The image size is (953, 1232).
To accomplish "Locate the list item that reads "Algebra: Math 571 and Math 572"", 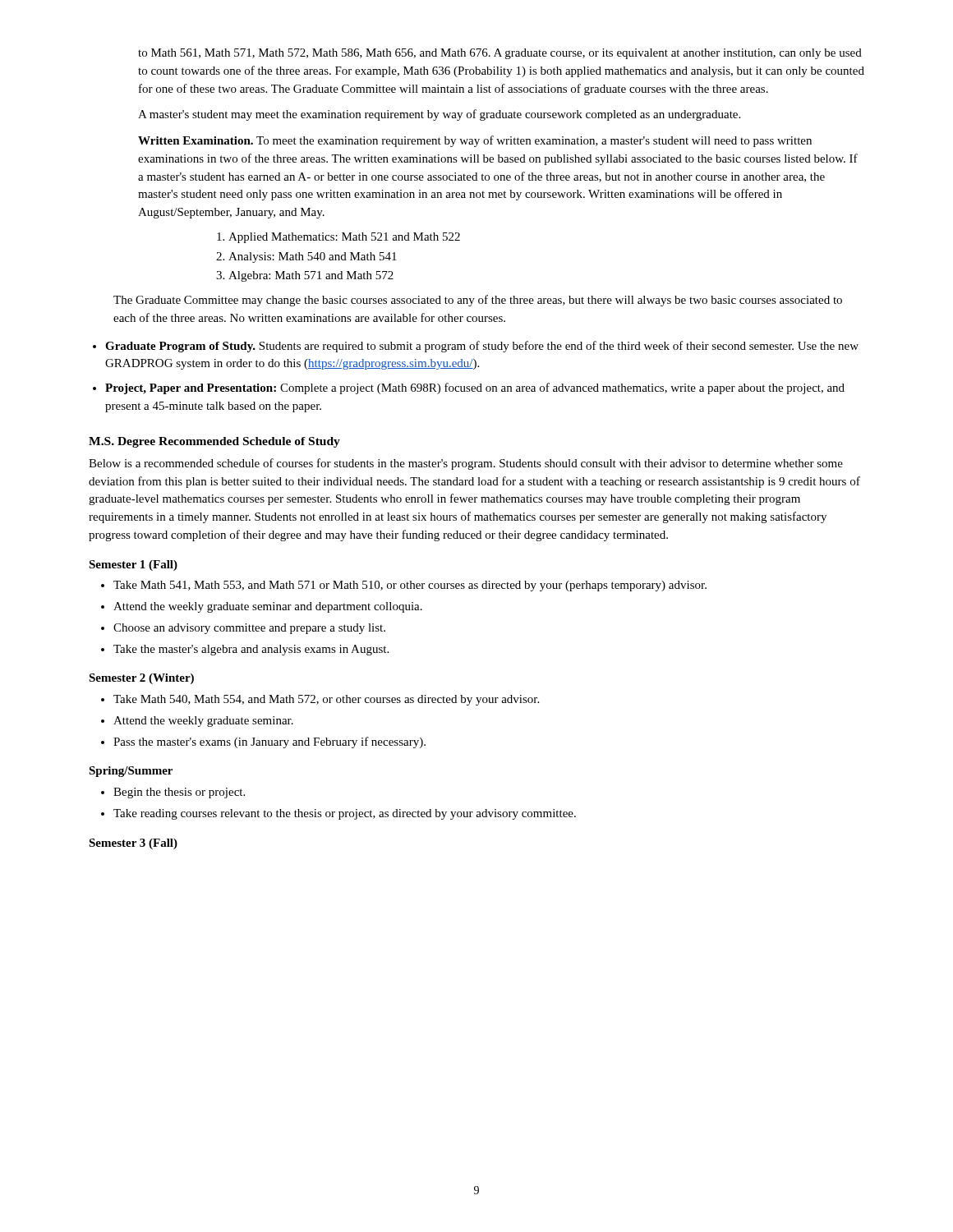I will 311,275.
